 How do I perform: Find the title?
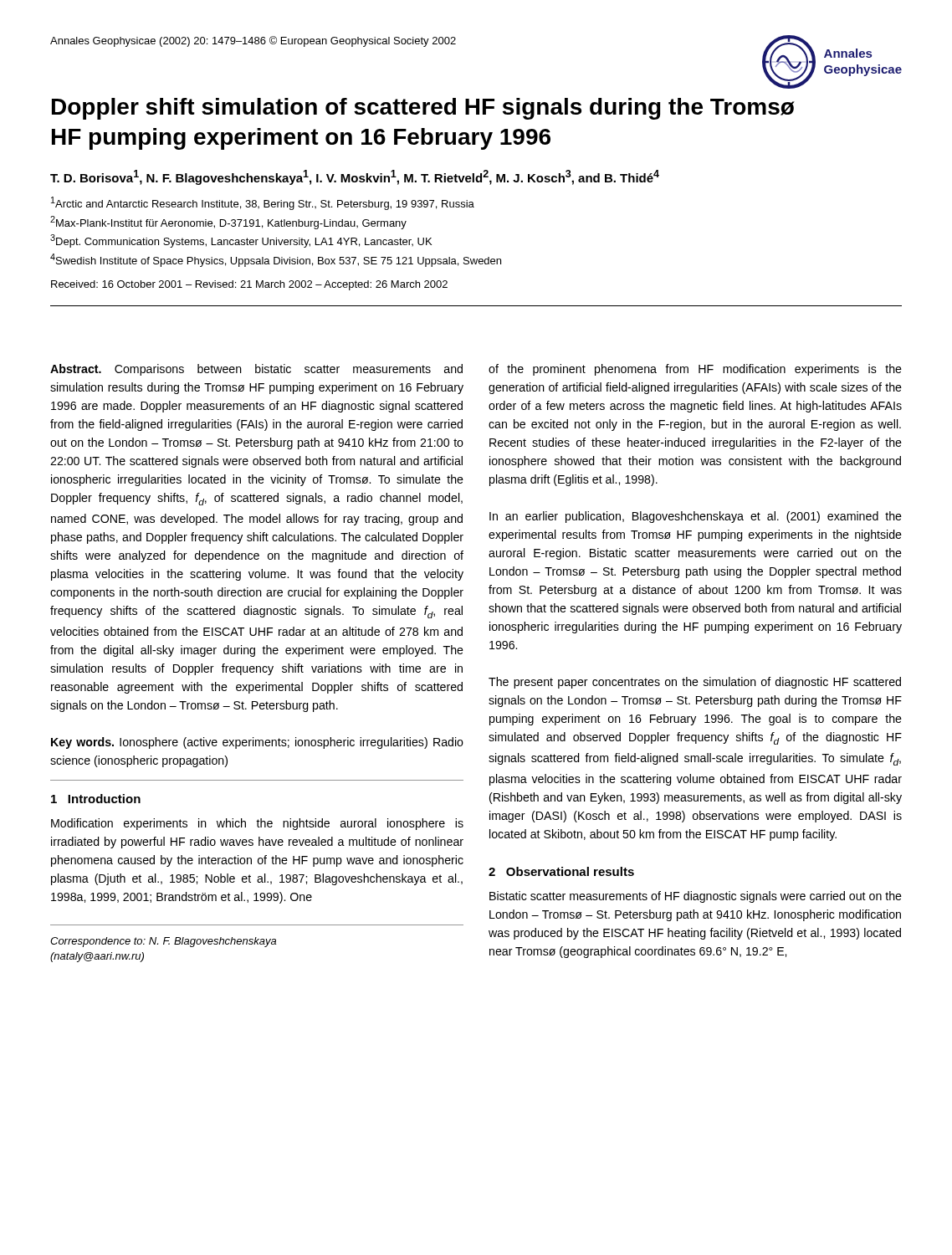coord(476,122)
